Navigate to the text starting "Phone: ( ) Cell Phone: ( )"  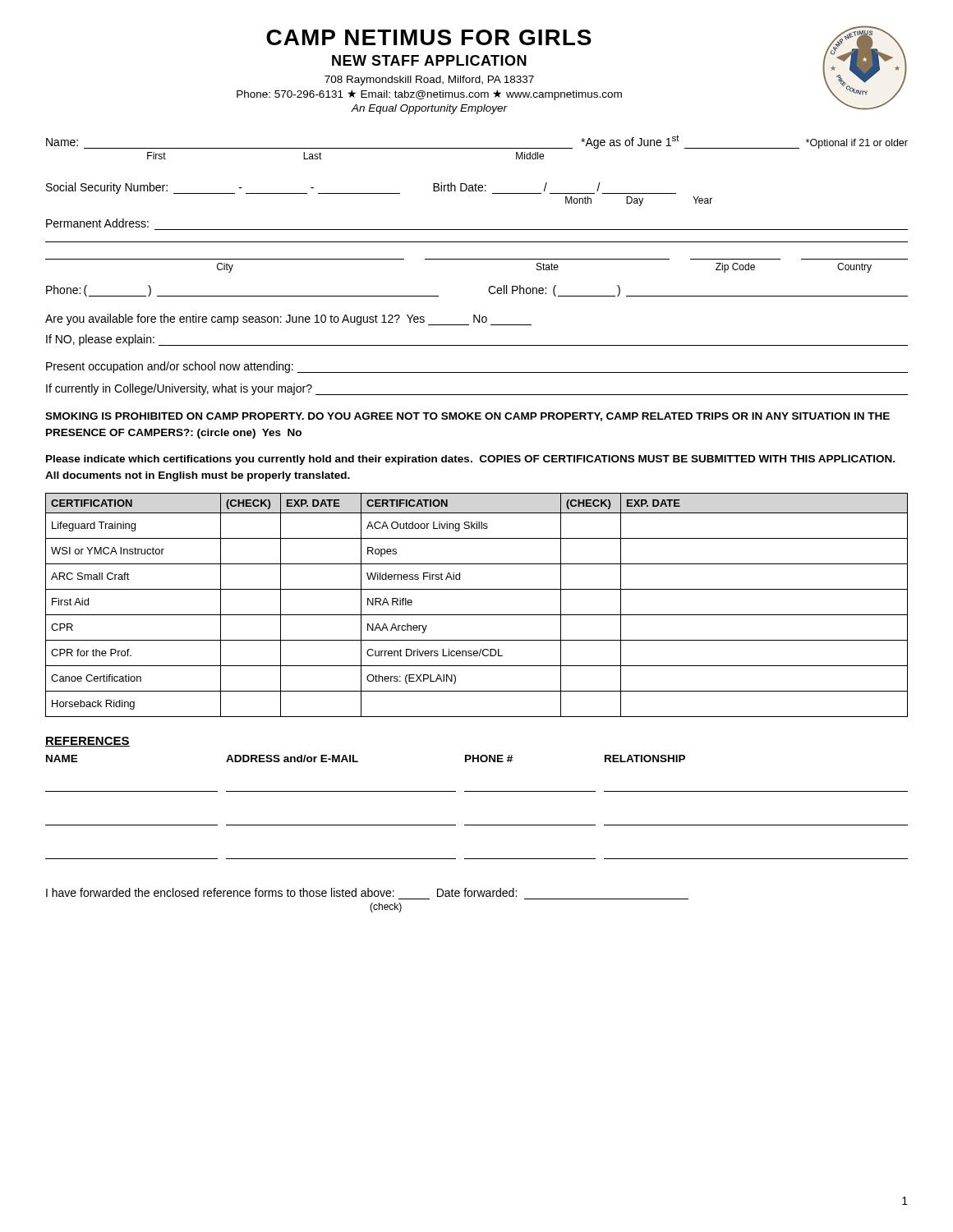tap(68, 290)
